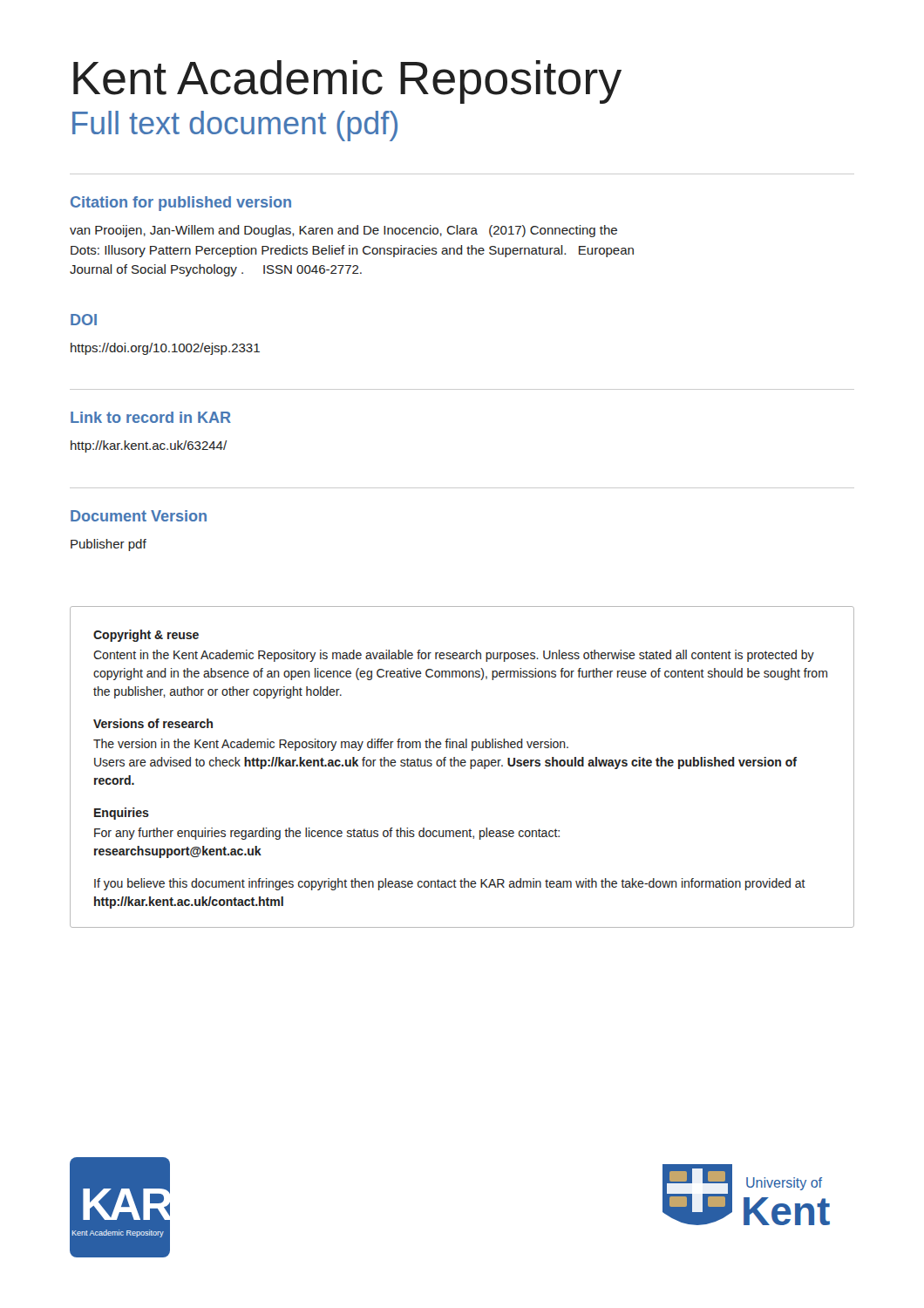Select the text that says "Publisher pdf"
924x1308 pixels.
108,544
